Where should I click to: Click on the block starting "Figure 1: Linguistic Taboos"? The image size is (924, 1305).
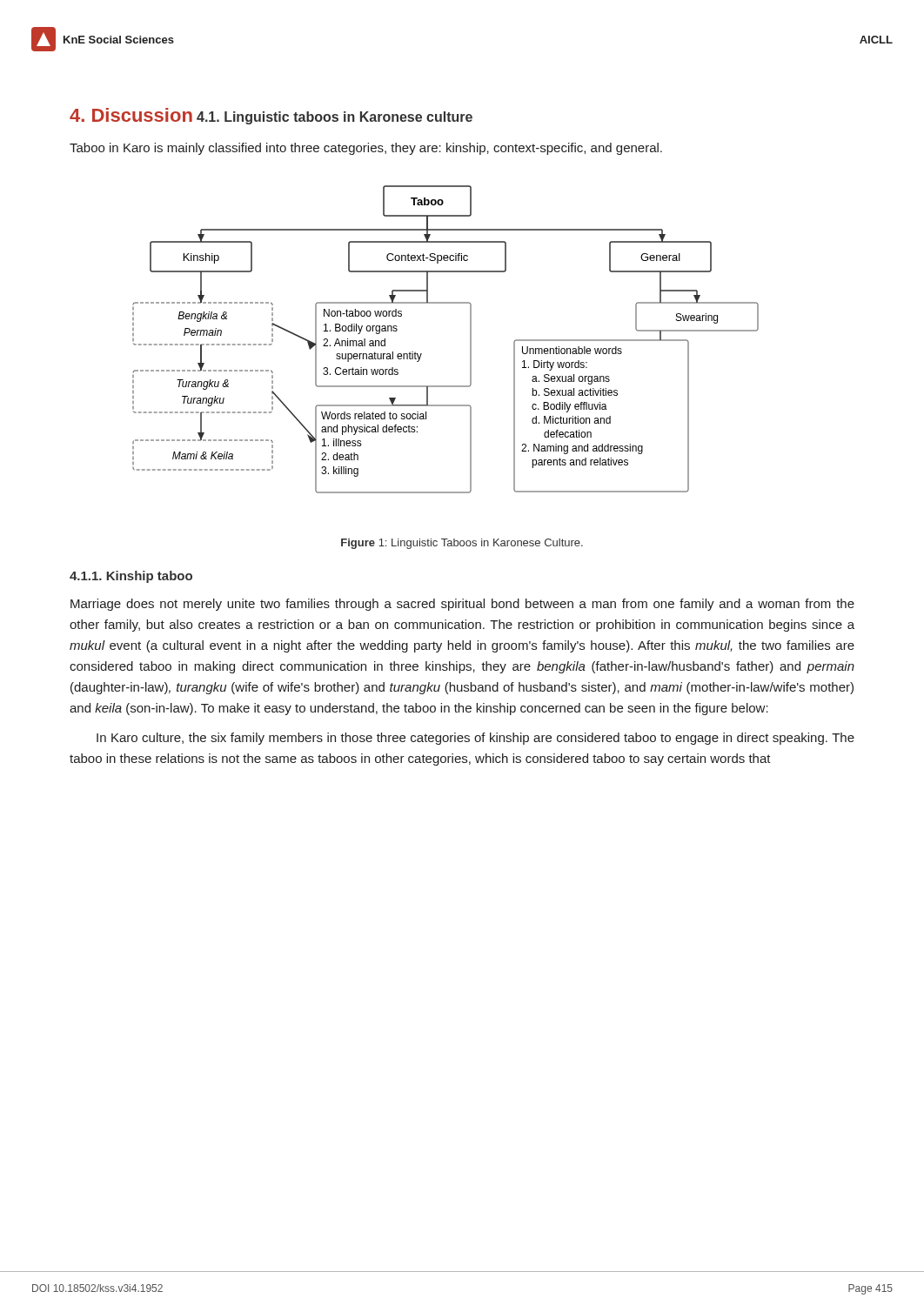click(462, 542)
